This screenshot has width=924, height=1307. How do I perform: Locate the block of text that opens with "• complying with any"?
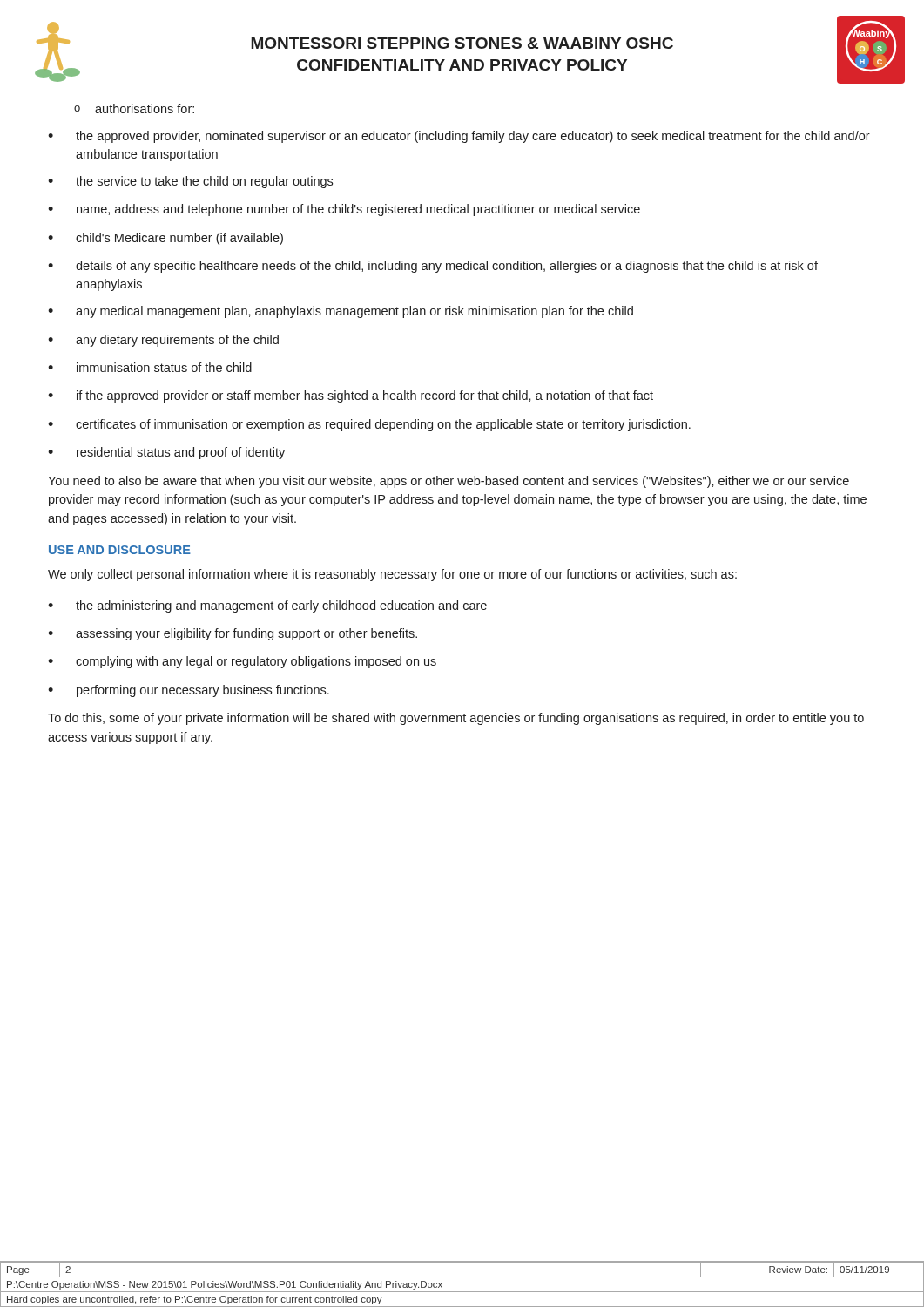point(242,662)
